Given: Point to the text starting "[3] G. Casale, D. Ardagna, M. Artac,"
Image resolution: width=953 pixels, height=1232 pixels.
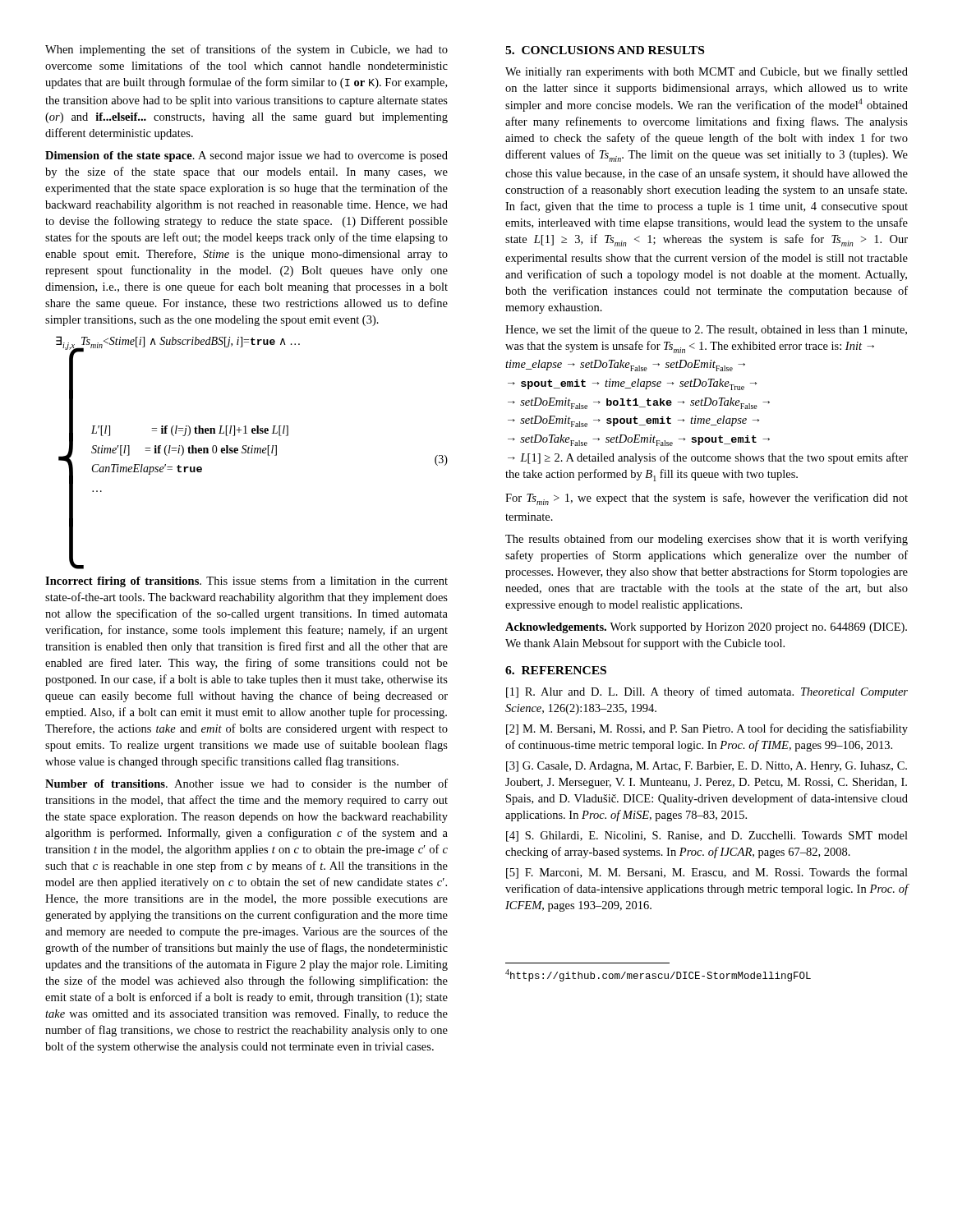Looking at the screenshot, I should click(707, 791).
